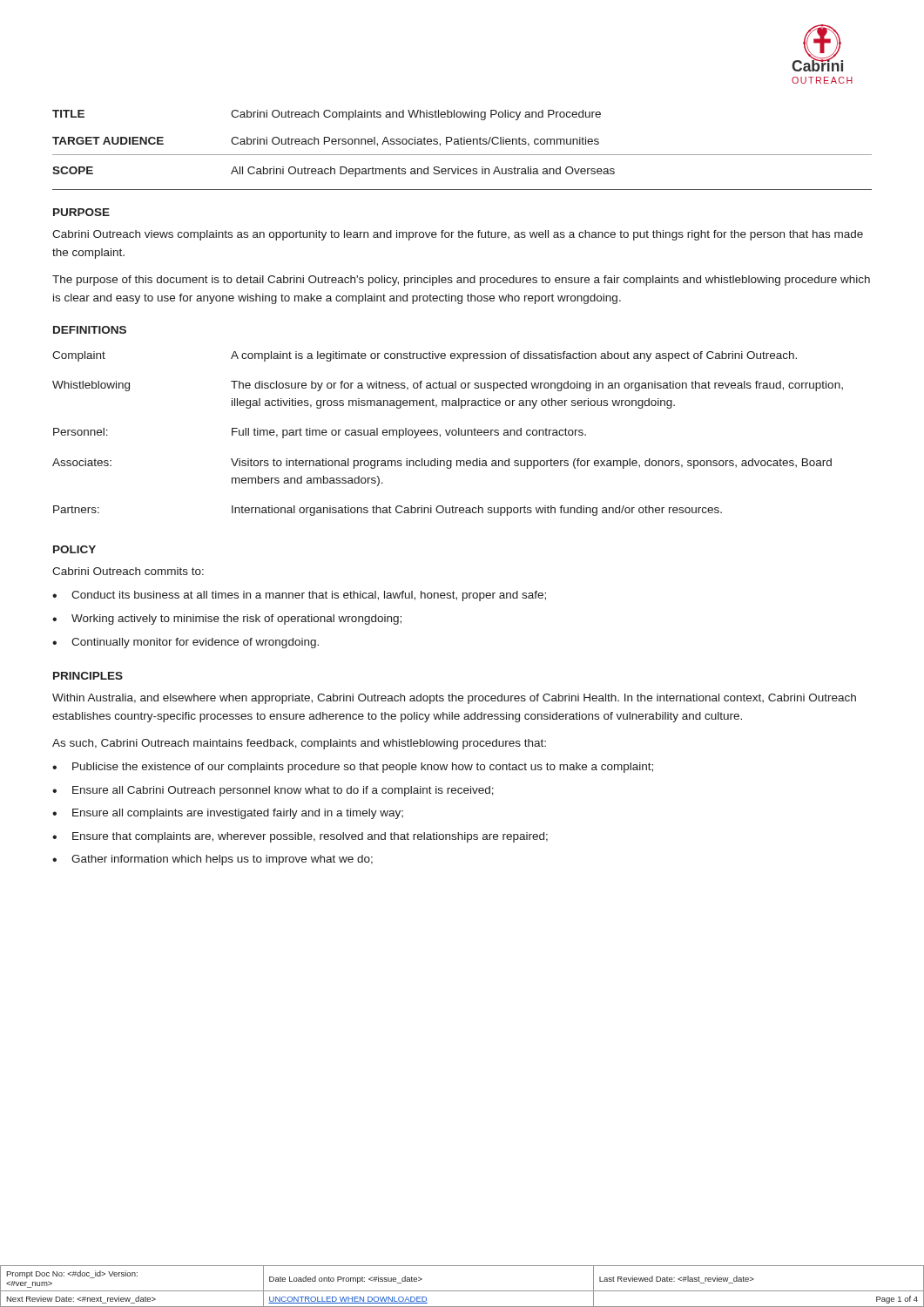The image size is (924, 1307).
Task: Locate the logo
Action: pos(823,56)
